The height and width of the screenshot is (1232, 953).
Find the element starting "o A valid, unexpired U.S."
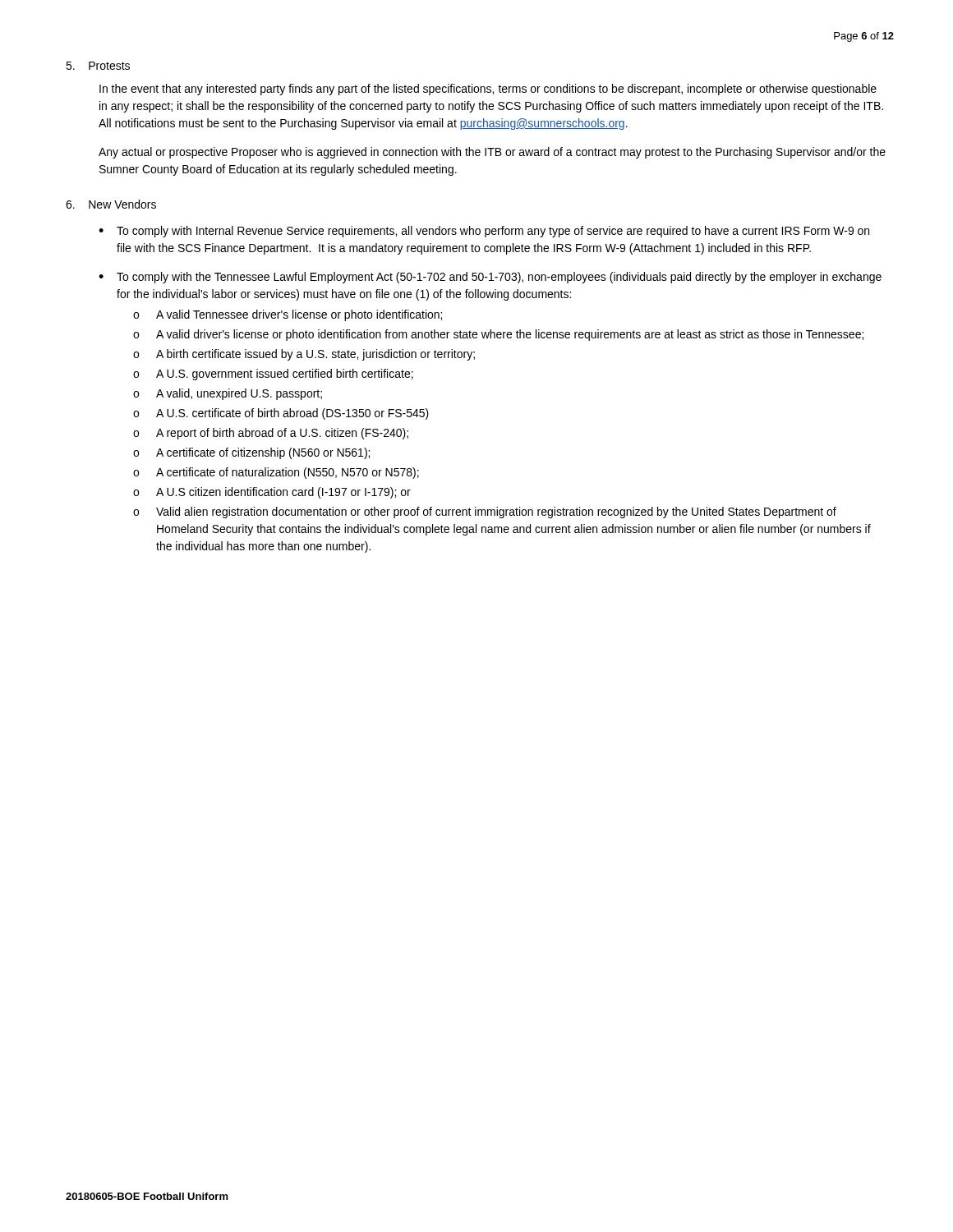[228, 394]
